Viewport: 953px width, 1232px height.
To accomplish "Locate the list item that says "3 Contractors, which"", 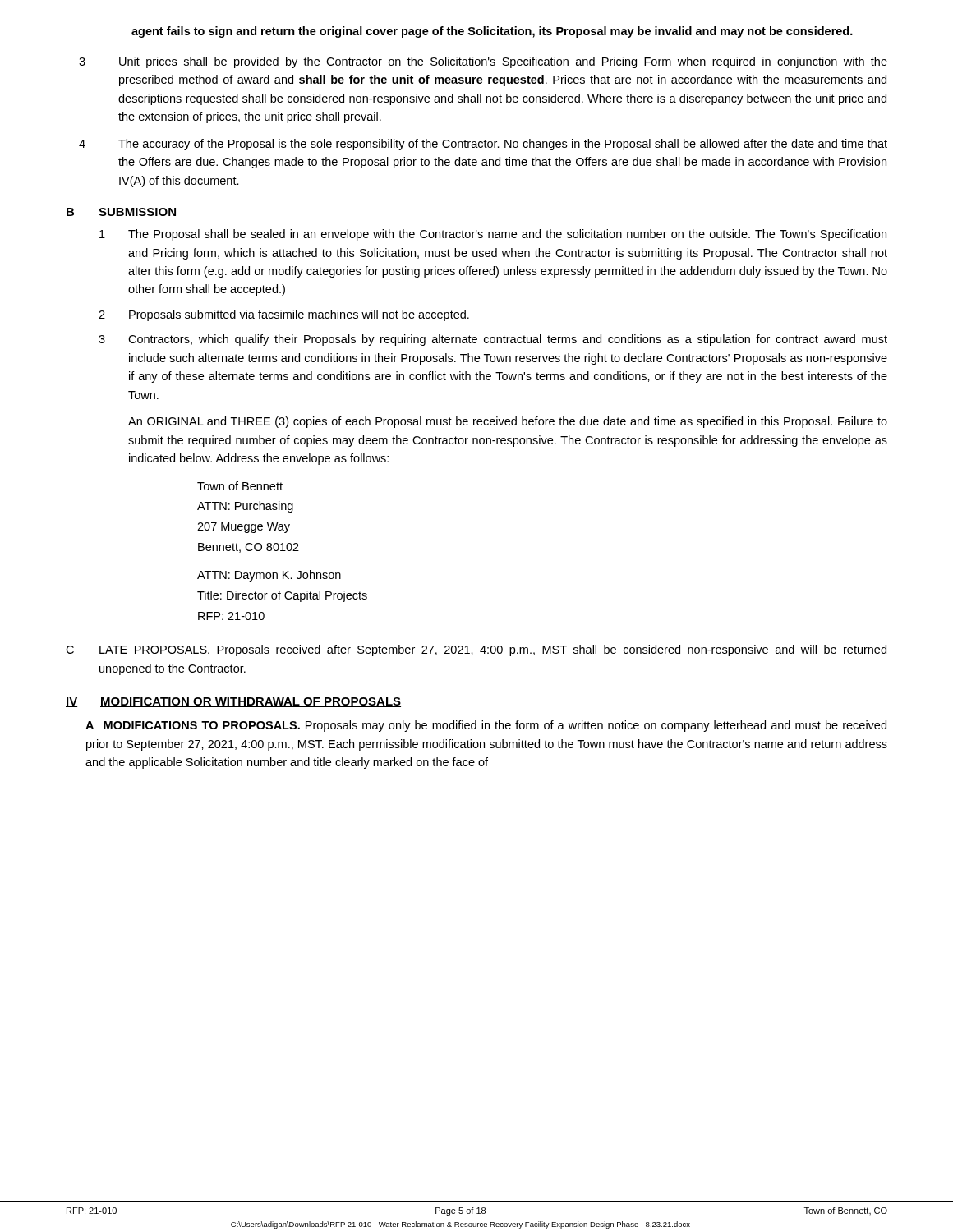I will point(493,340).
